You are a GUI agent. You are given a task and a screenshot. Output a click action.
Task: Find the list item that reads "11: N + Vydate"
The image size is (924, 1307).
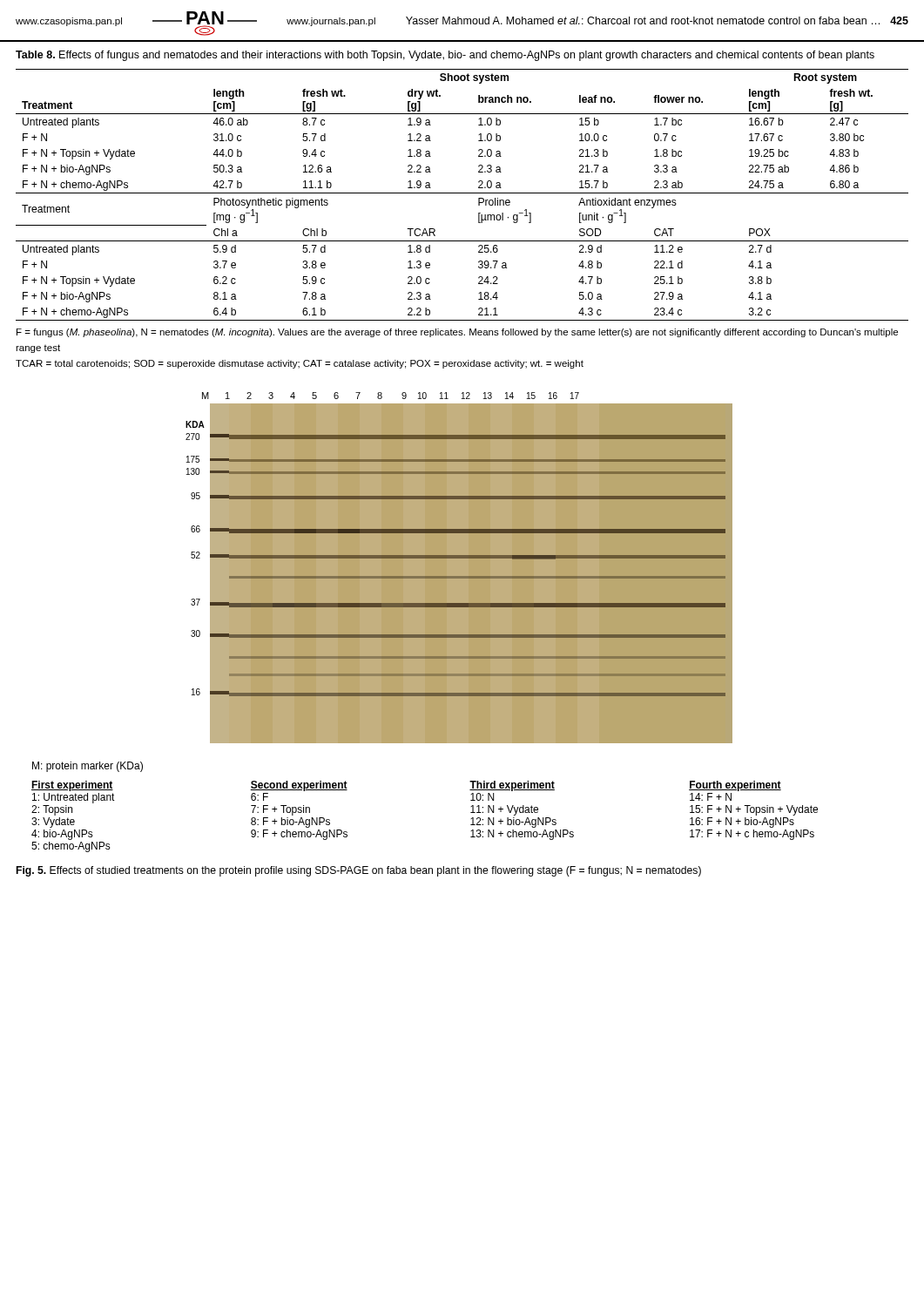point(504,809)
